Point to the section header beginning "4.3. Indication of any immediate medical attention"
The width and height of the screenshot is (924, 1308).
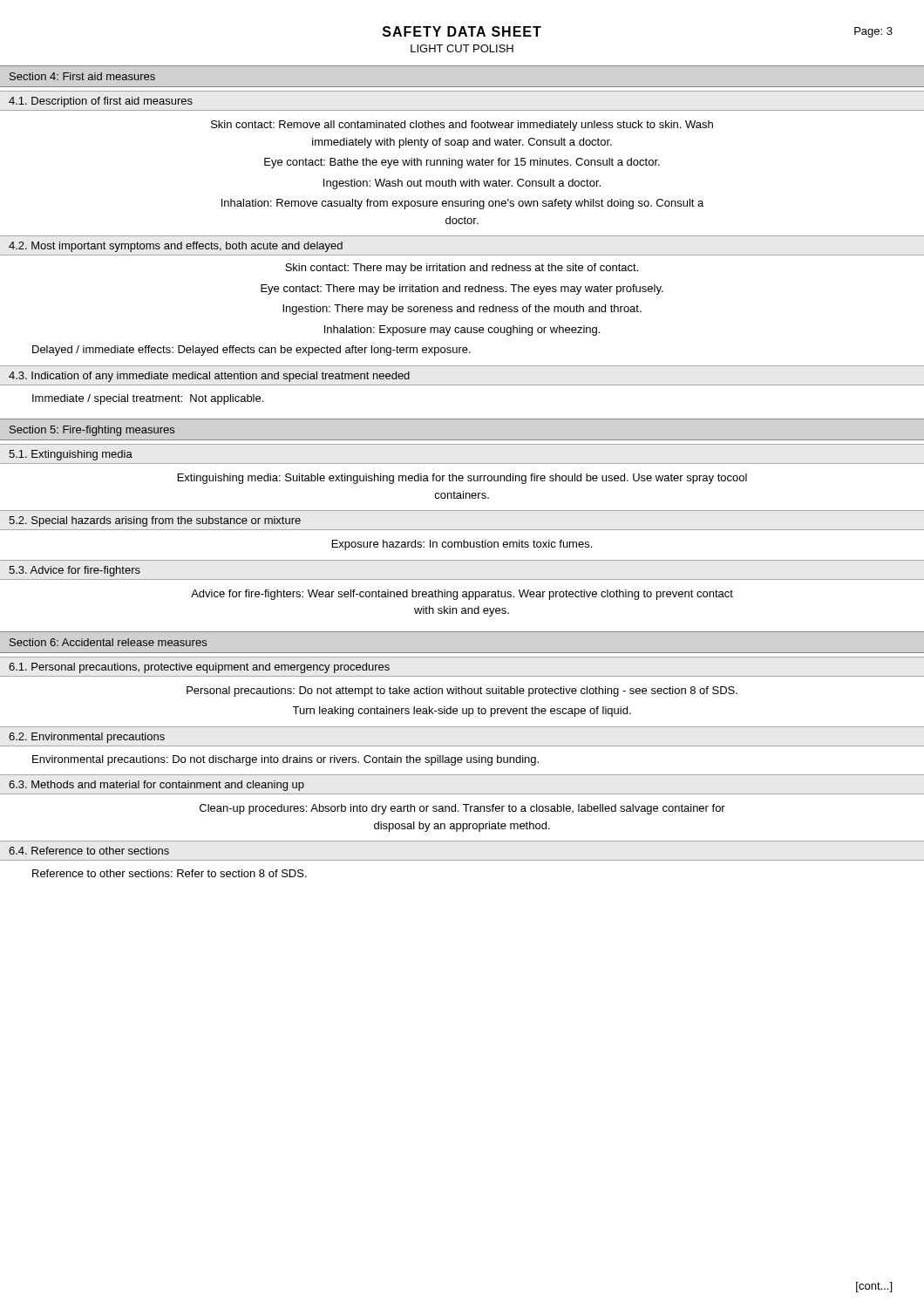(209, 375)
